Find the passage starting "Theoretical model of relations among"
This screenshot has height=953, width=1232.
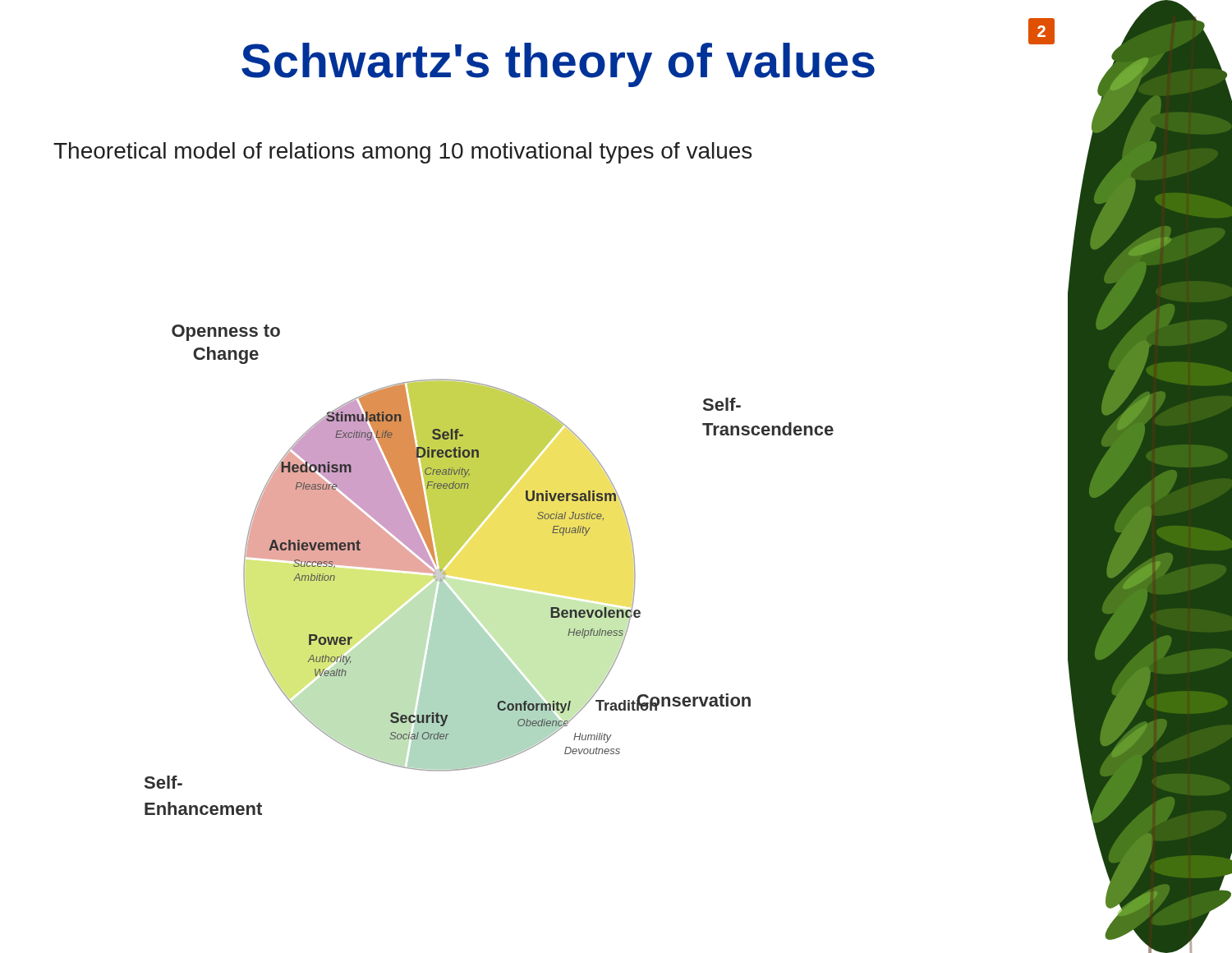[403, 151]
